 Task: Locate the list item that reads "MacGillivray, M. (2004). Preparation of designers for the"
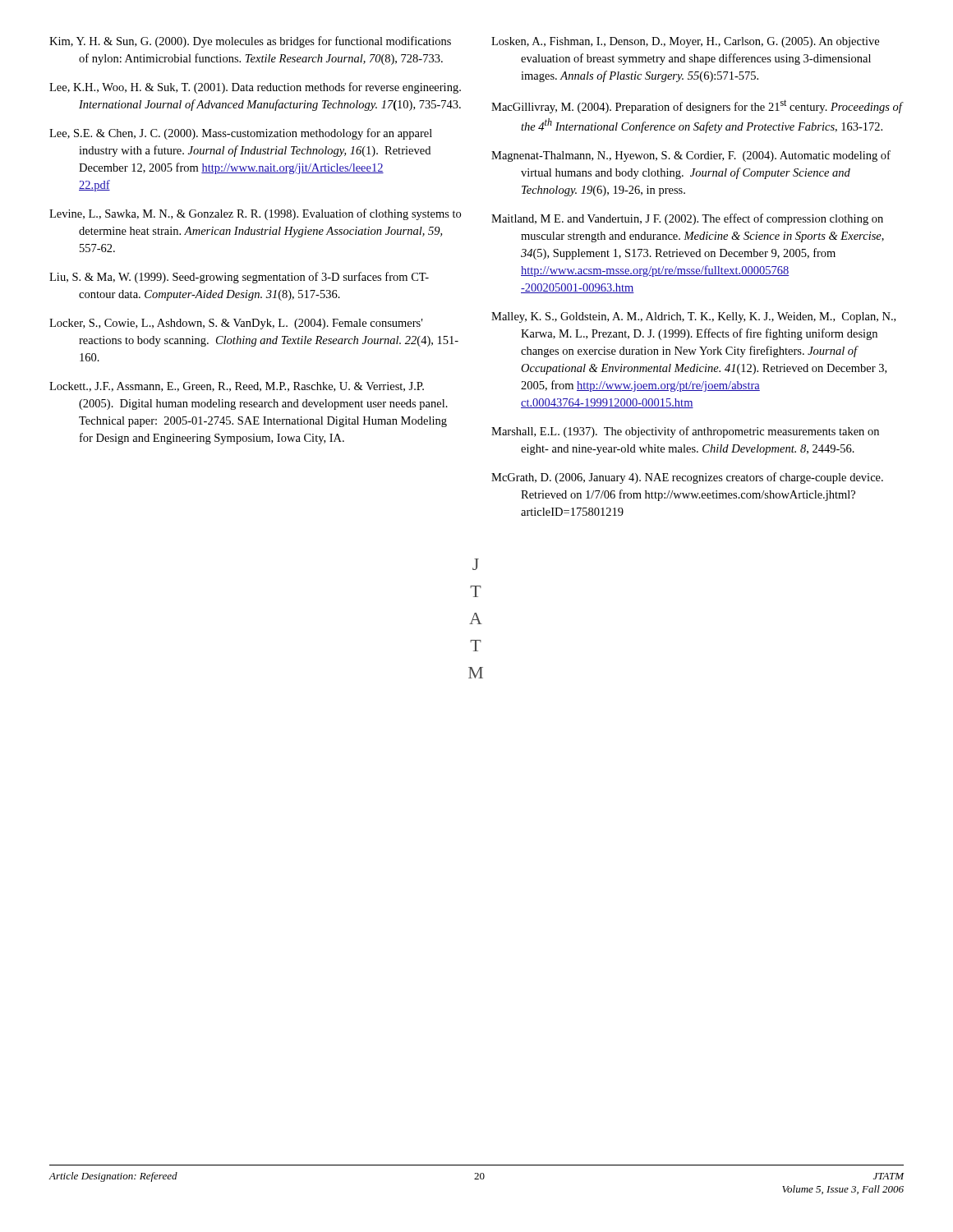coord(697,115)
